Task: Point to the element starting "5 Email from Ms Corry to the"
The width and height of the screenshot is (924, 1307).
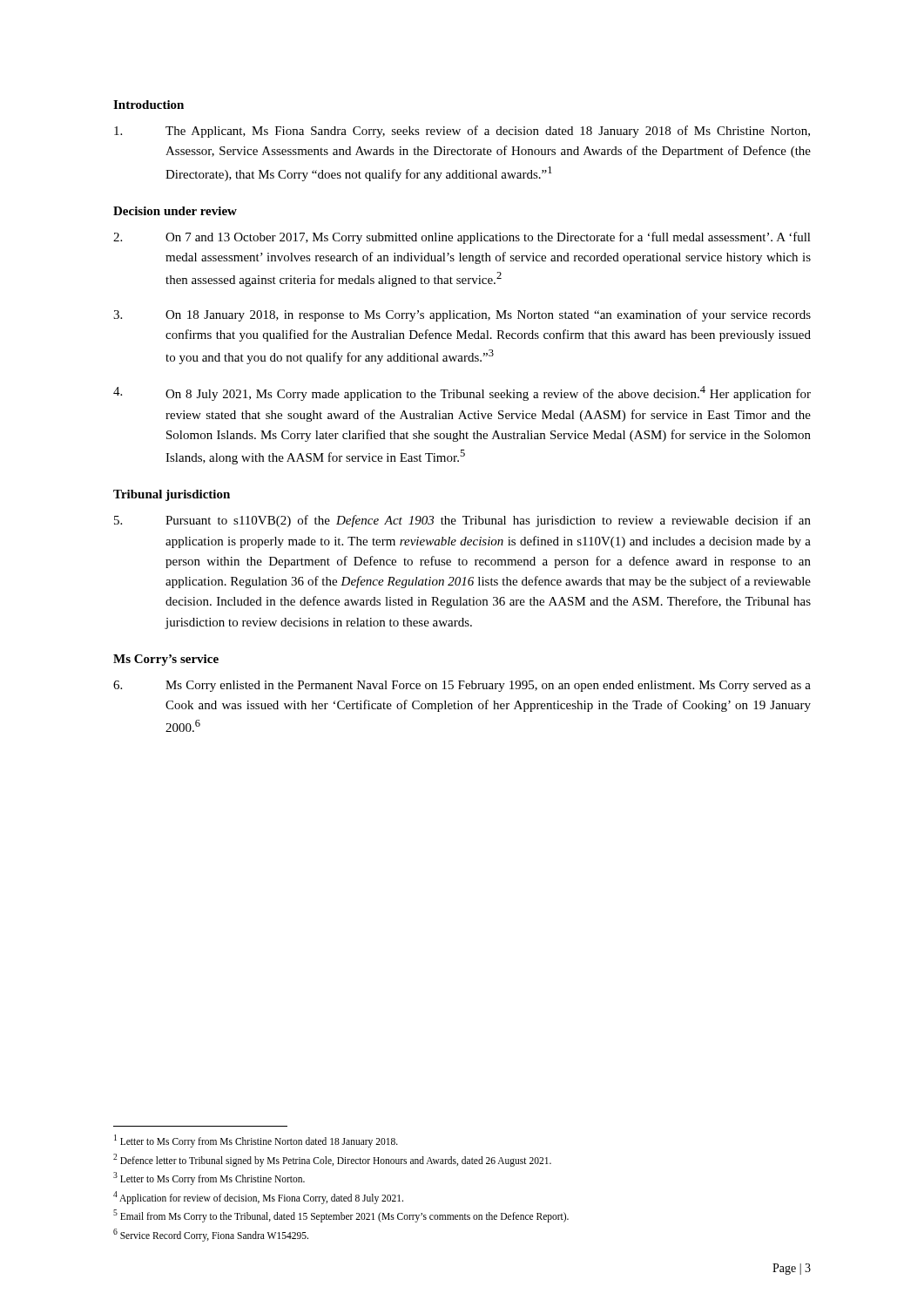Action: [341, 1215]
